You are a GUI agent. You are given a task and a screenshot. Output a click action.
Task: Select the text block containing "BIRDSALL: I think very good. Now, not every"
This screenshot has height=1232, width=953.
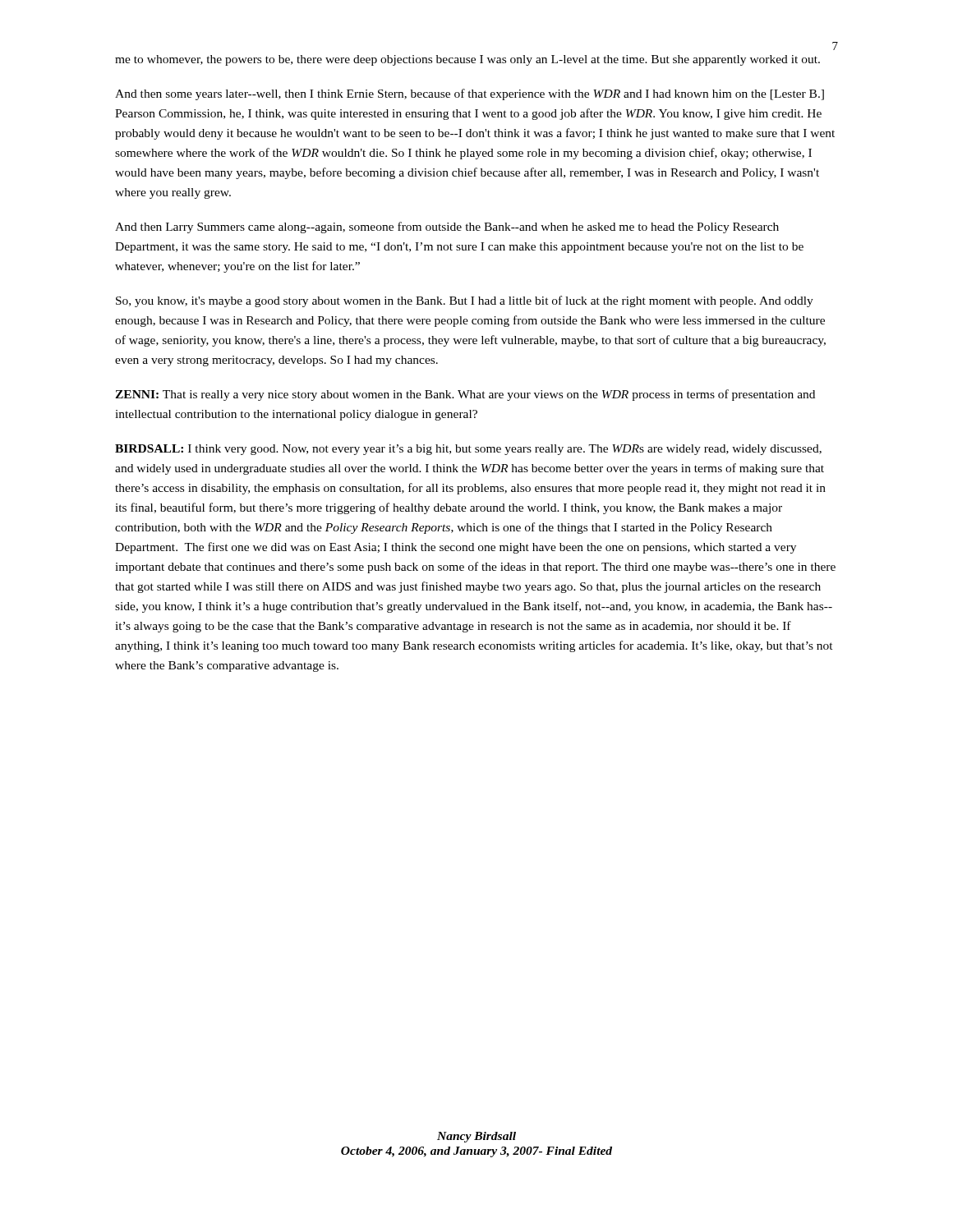(x=475, y=557)
